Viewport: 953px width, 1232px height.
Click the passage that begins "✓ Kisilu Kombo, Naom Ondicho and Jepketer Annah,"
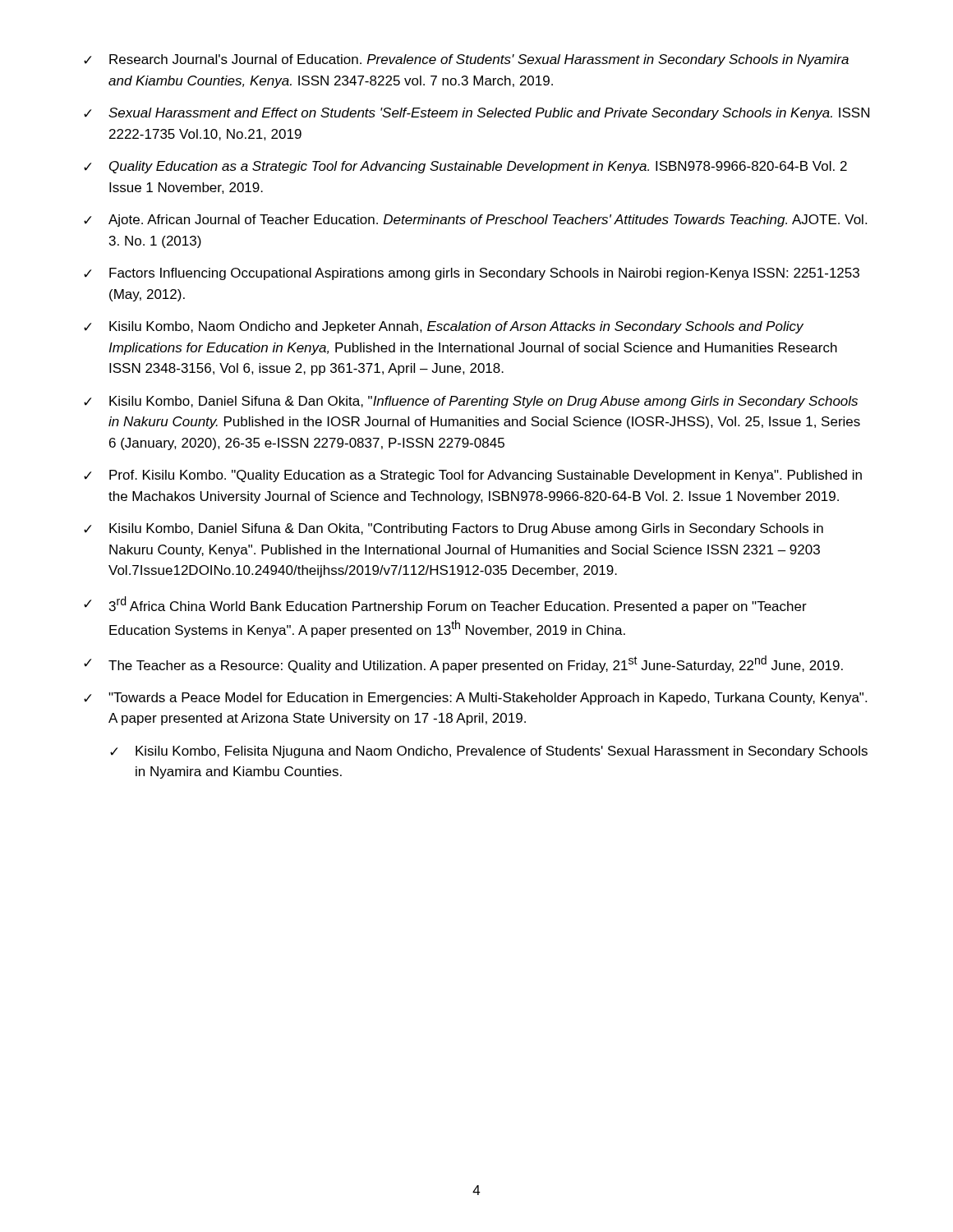pyautogui.click(x=476, y=348)
